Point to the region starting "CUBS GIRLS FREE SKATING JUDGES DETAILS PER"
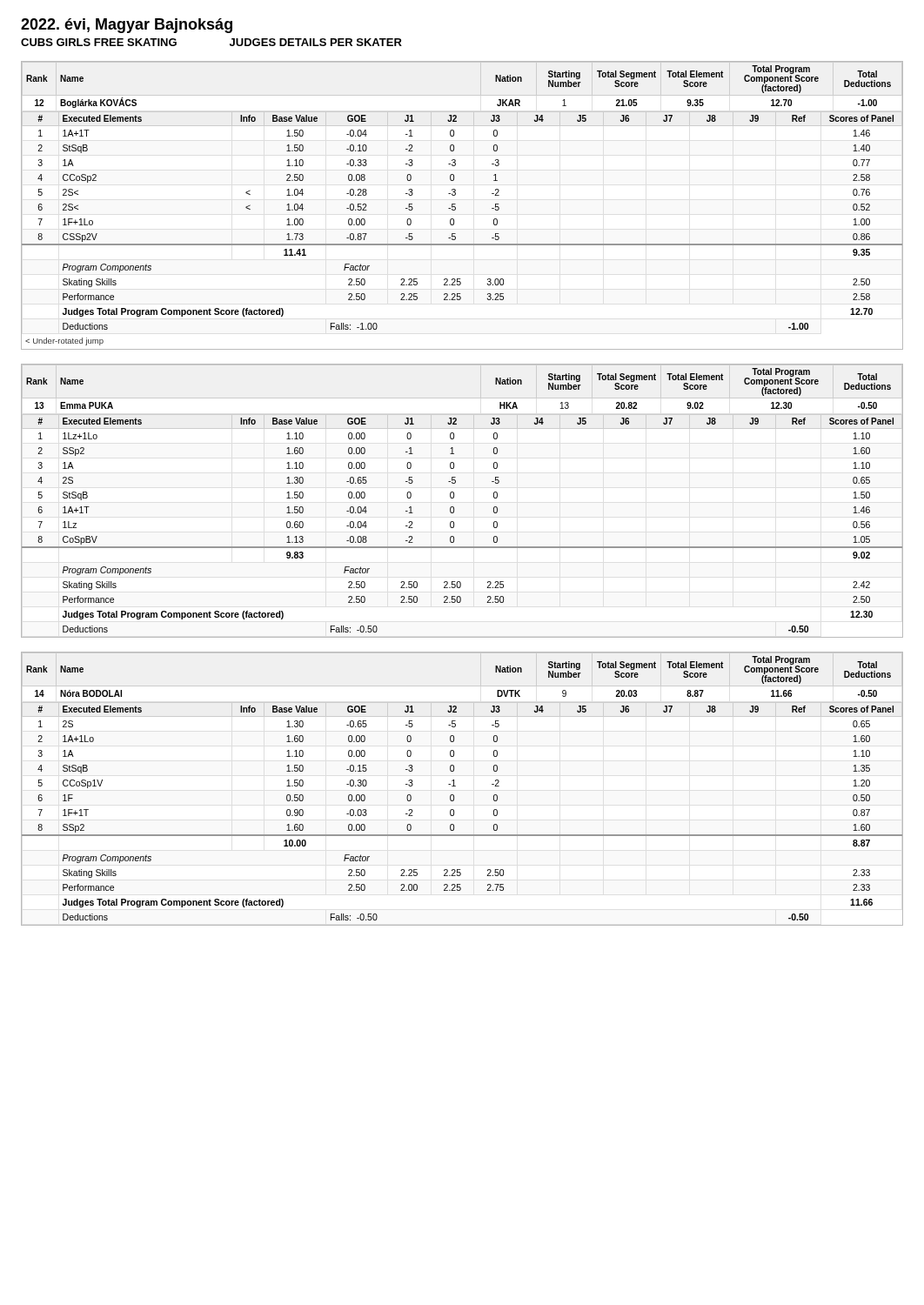Viewport: 924px width, 1305px height. coord(101,42)
